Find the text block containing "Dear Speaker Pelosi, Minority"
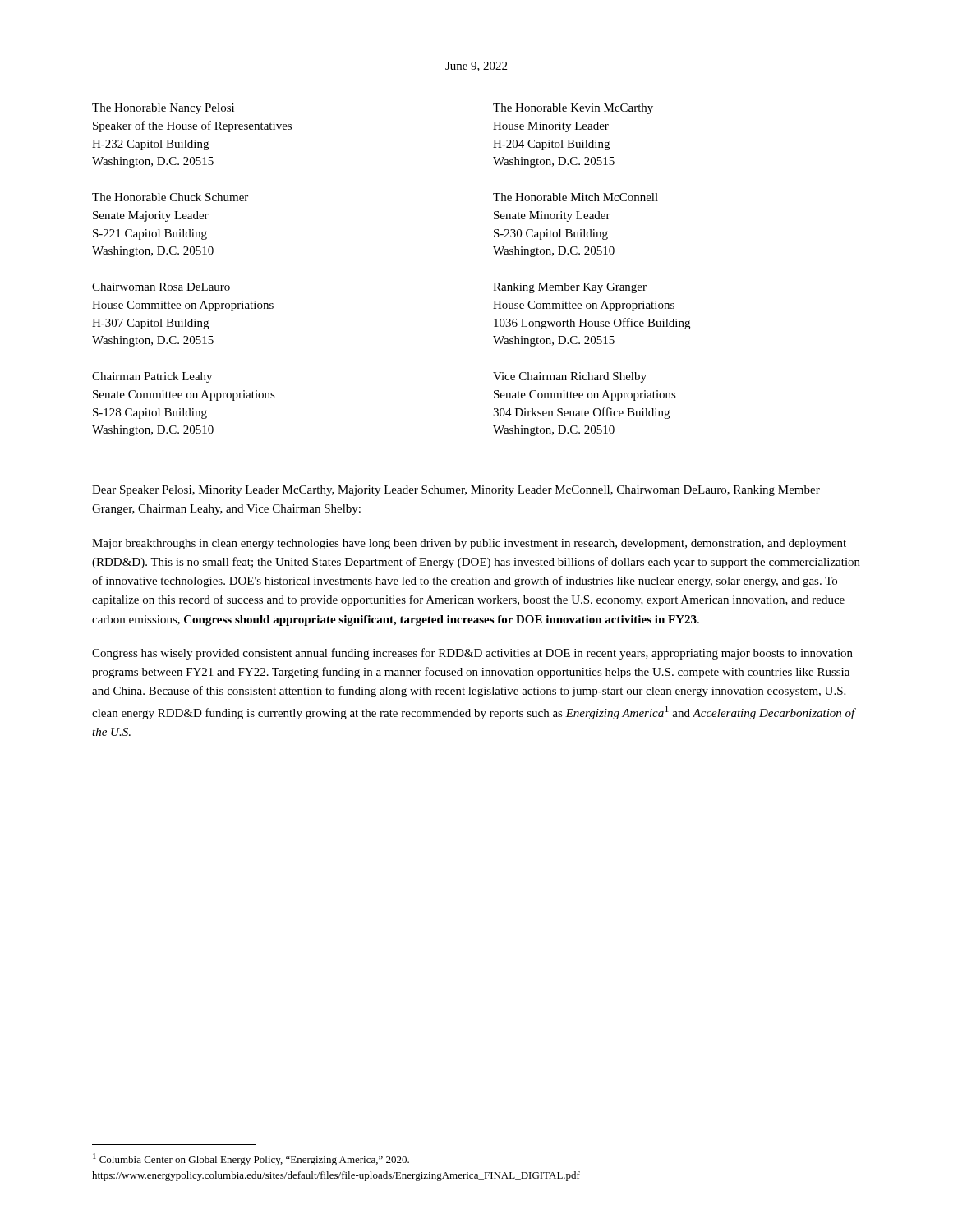 456,499
